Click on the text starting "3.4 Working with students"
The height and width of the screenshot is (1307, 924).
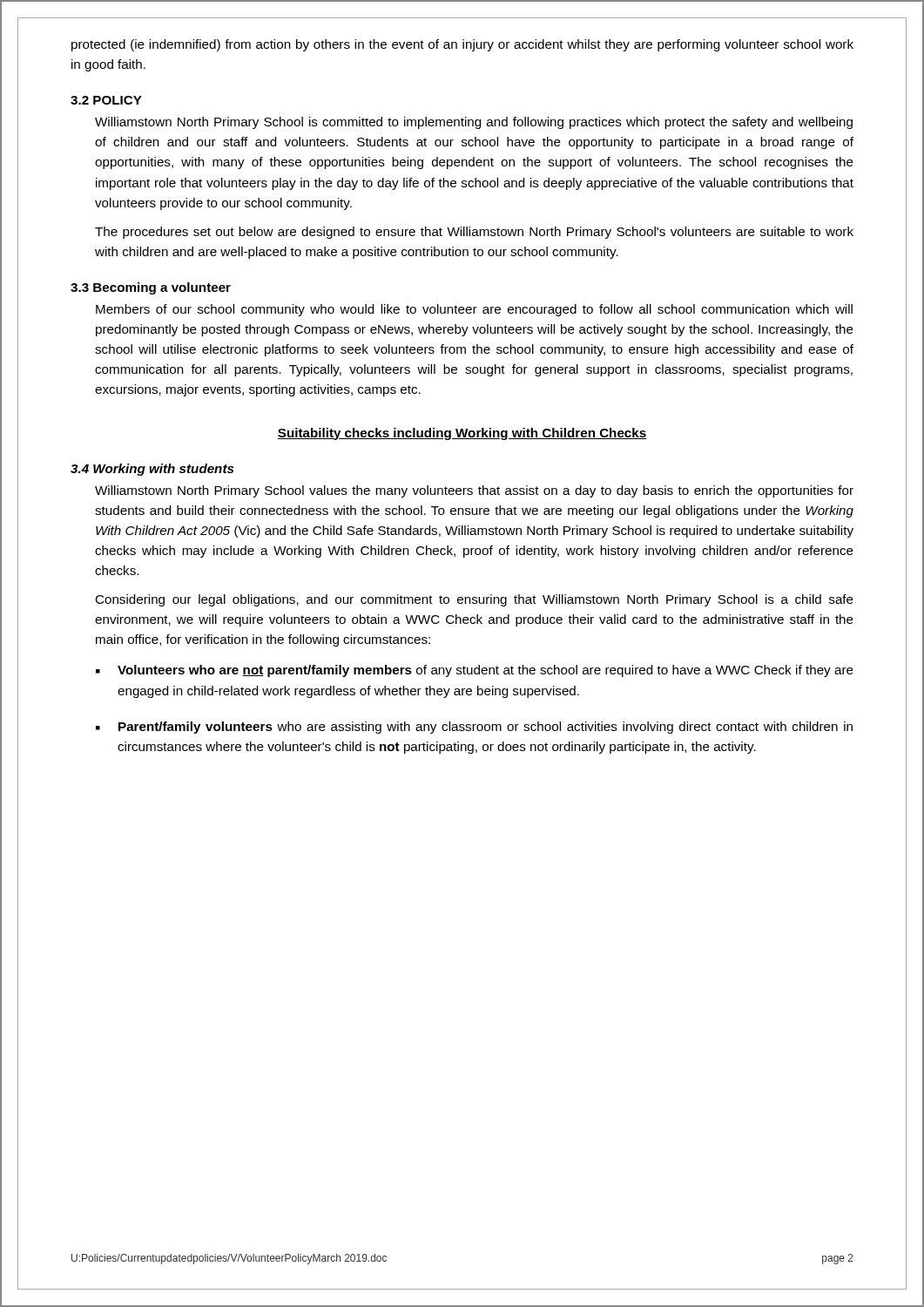[x=152, y=468]
